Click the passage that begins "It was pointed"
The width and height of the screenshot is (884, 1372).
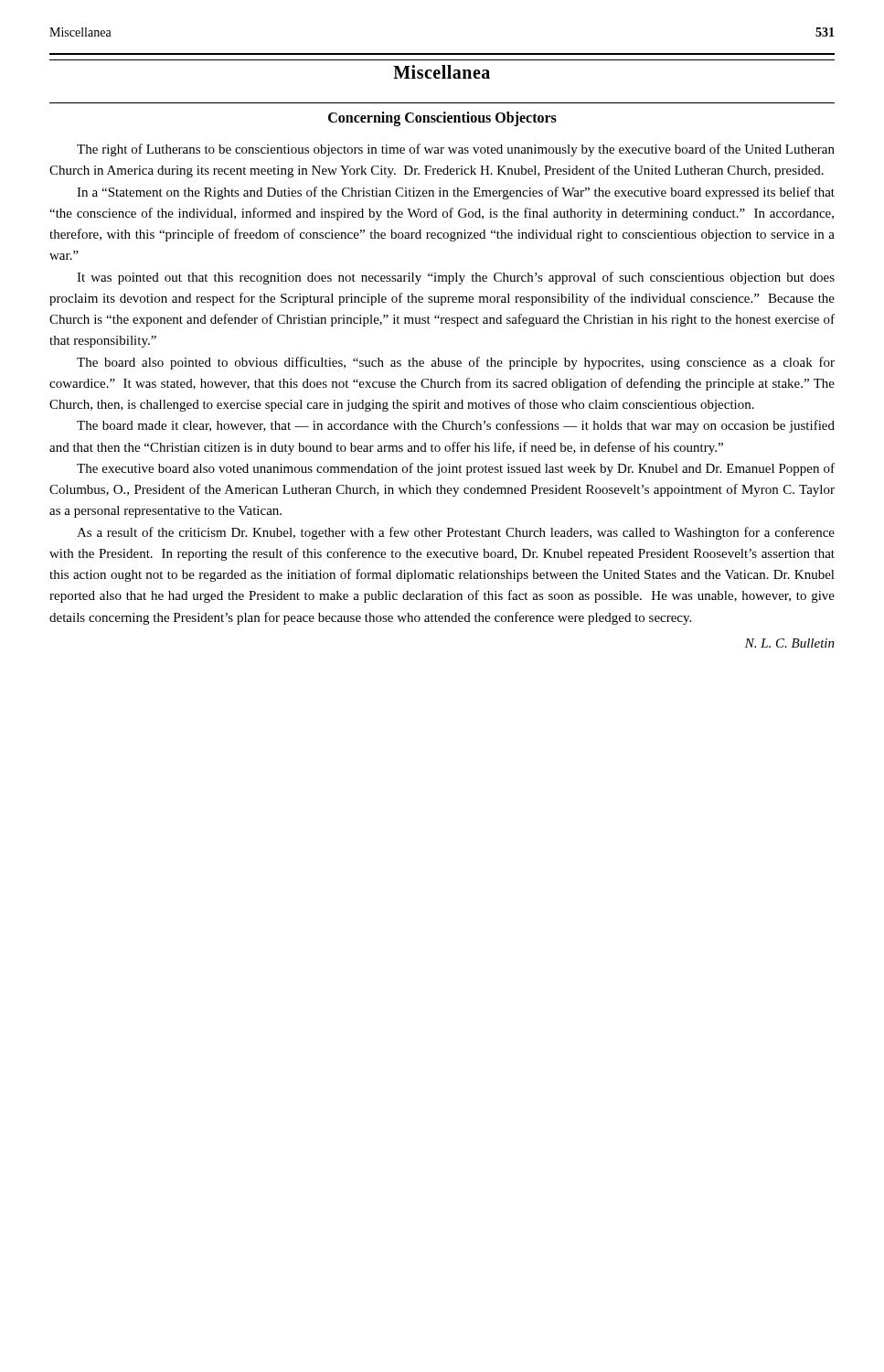(442, 309)
